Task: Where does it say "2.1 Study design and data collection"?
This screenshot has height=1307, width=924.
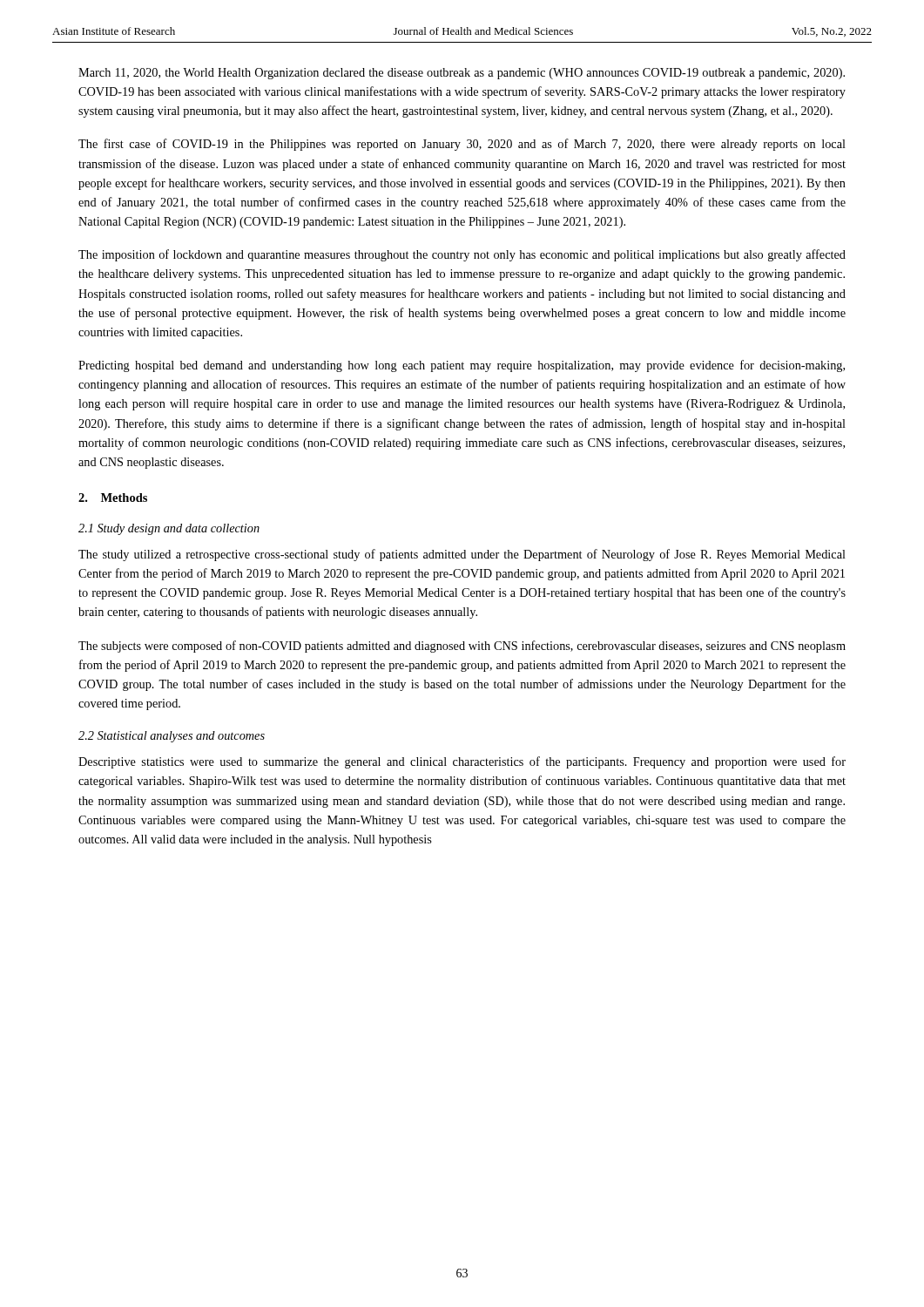Action: (x=169, y=528)
